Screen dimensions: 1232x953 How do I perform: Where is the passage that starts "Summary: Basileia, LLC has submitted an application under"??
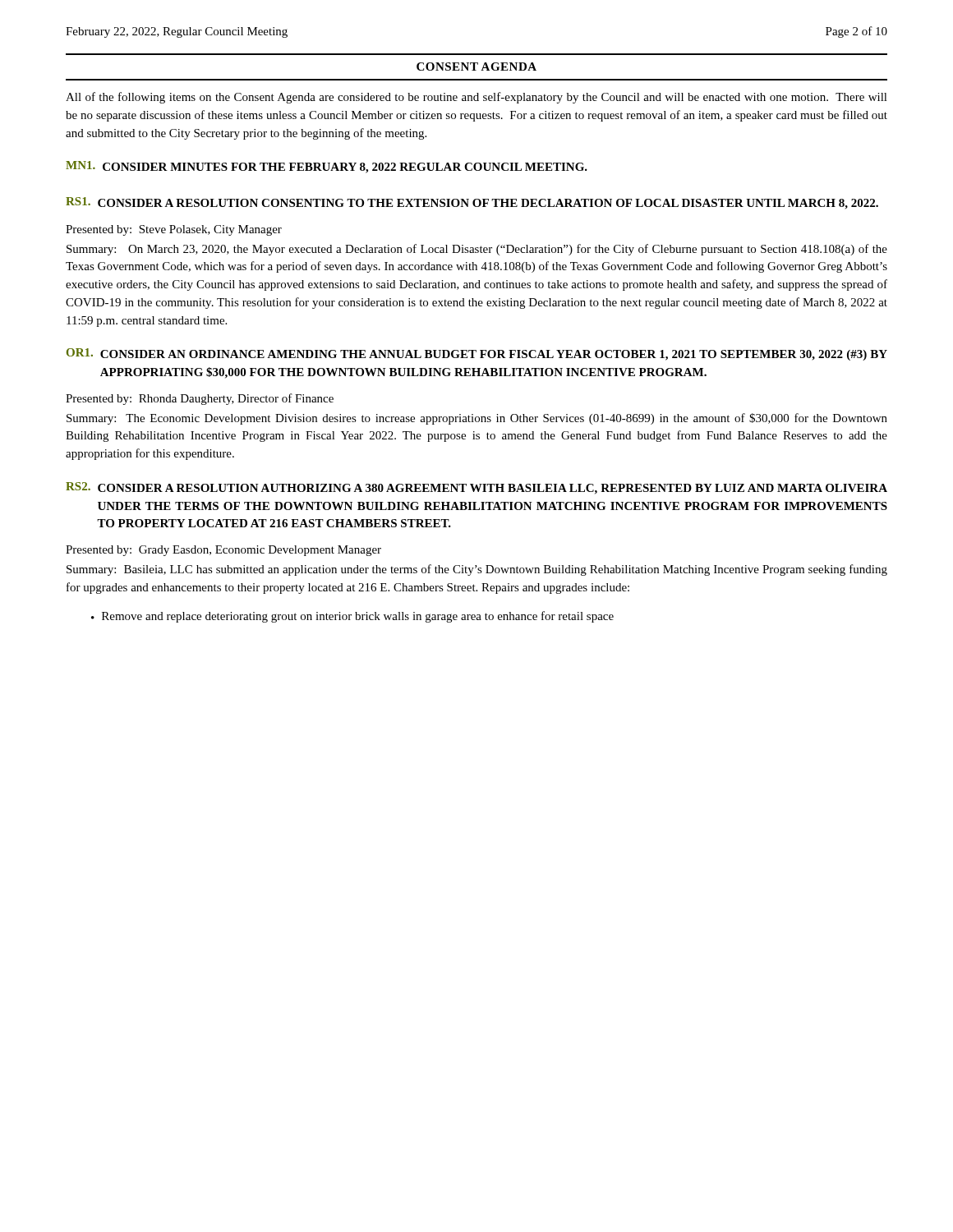pyautogui.click(x=476, y=578)
